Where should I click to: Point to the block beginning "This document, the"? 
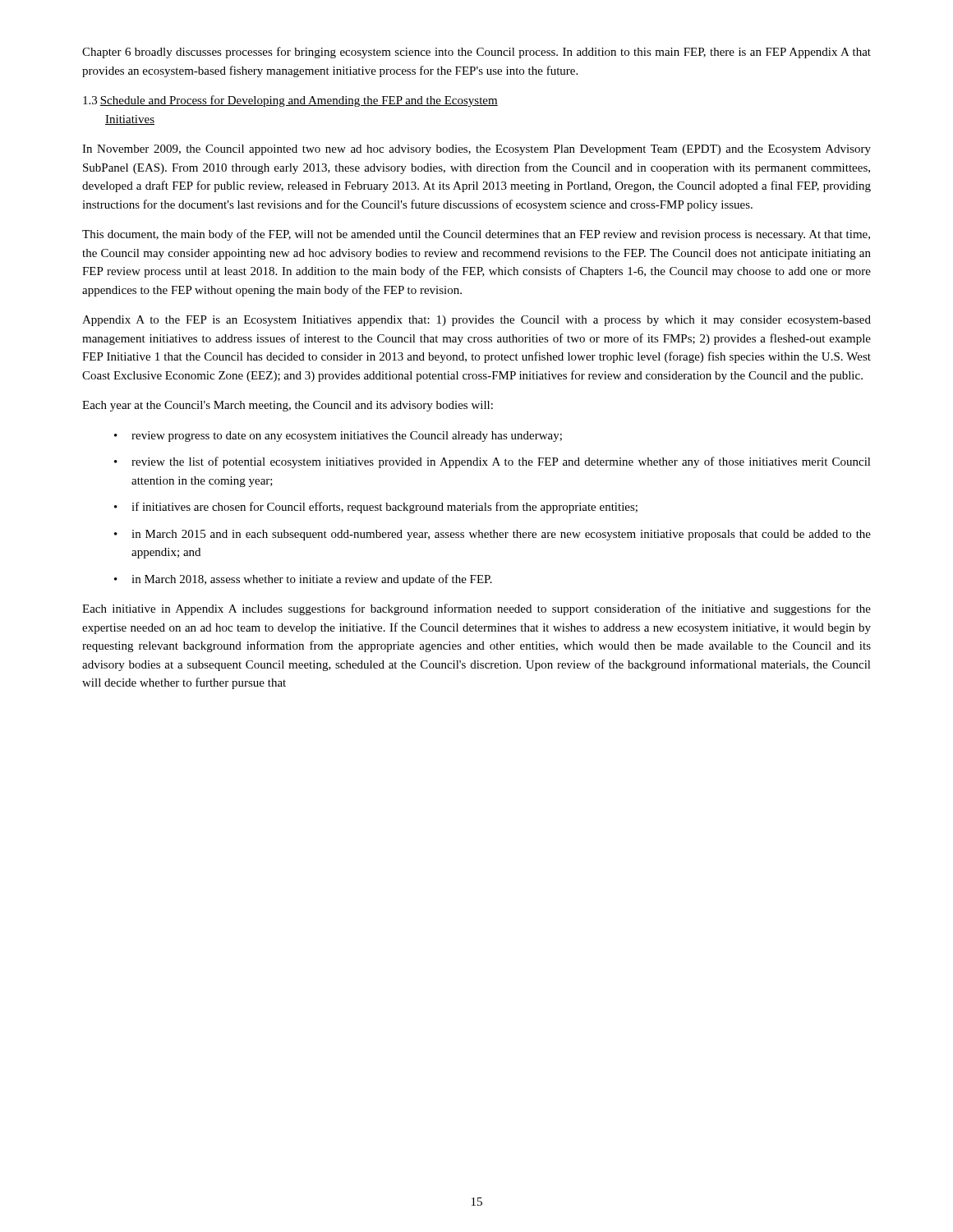pyautogui.click(x=476, y=262)
